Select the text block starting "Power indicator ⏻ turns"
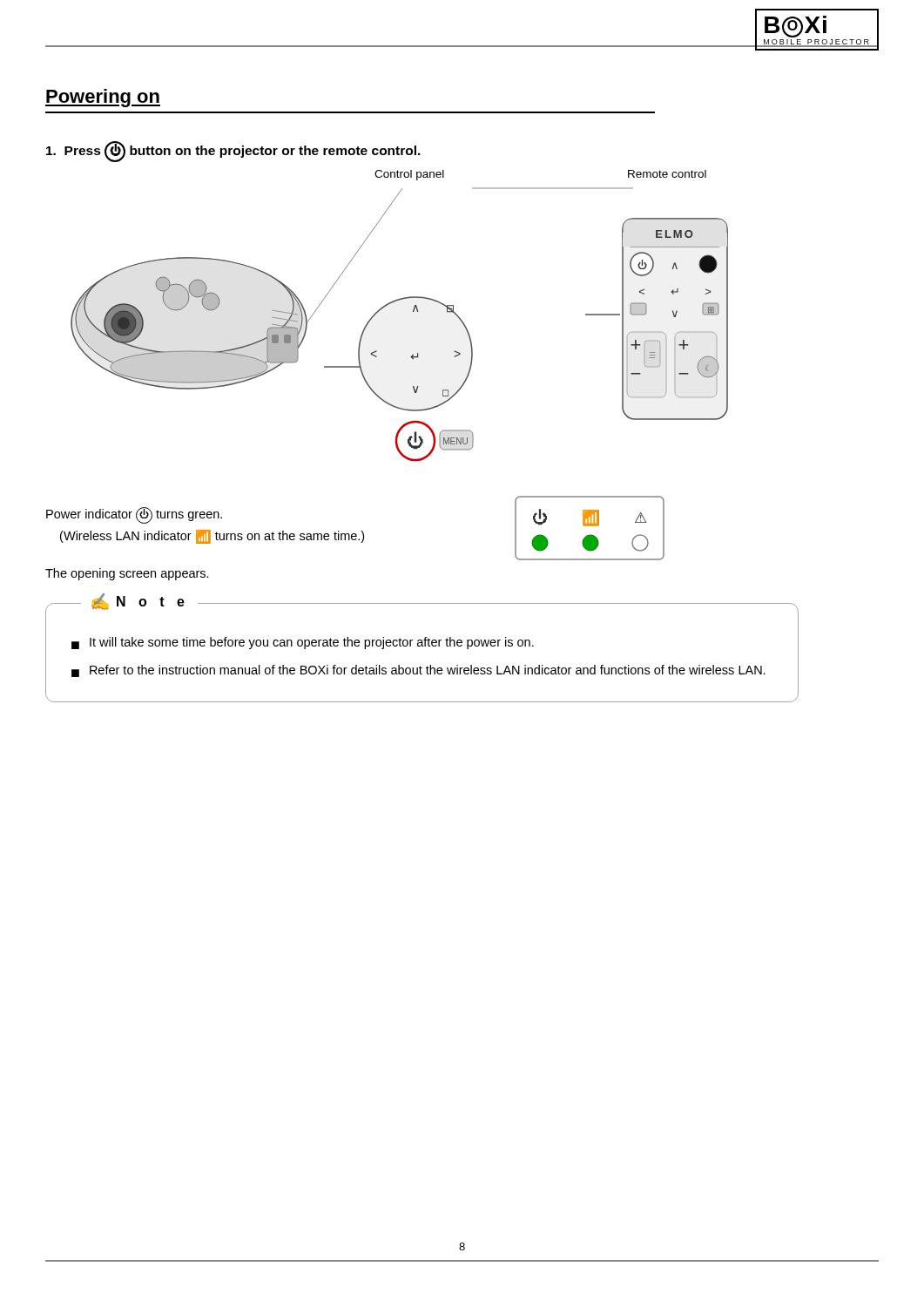 pos(205,525)
